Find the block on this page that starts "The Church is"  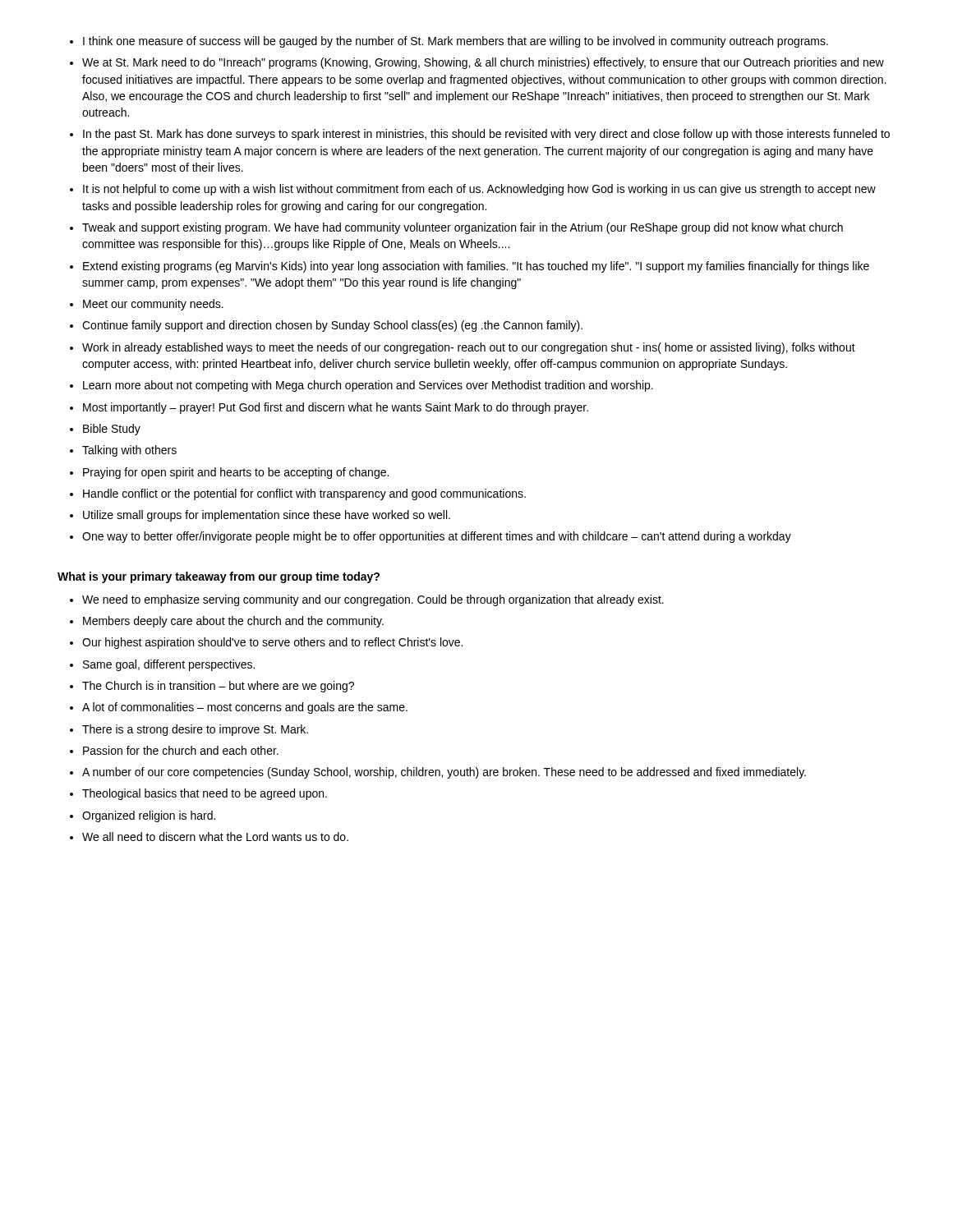click(218, 687)
